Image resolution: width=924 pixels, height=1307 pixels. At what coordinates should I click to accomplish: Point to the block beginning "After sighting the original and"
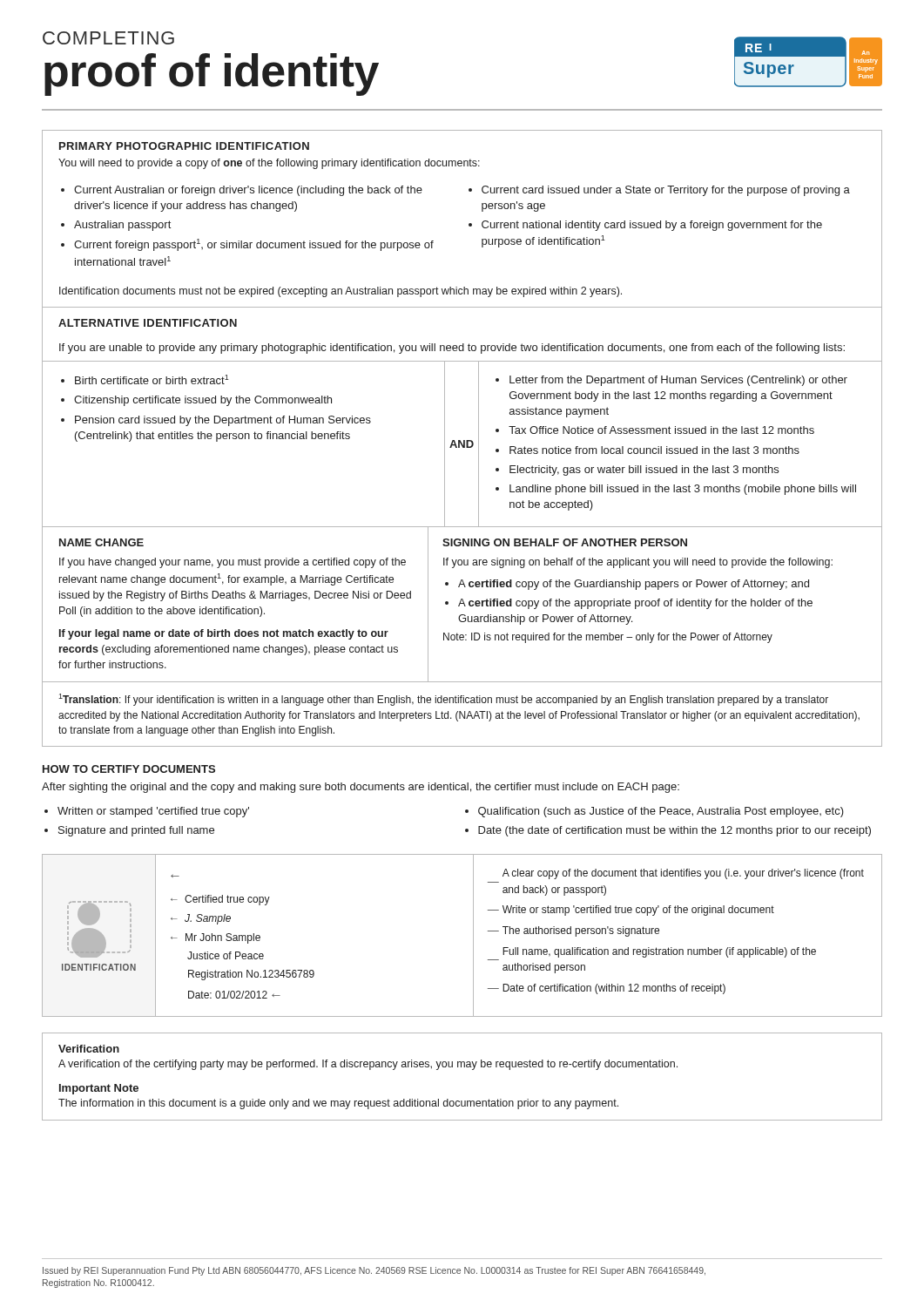(361, 786)
